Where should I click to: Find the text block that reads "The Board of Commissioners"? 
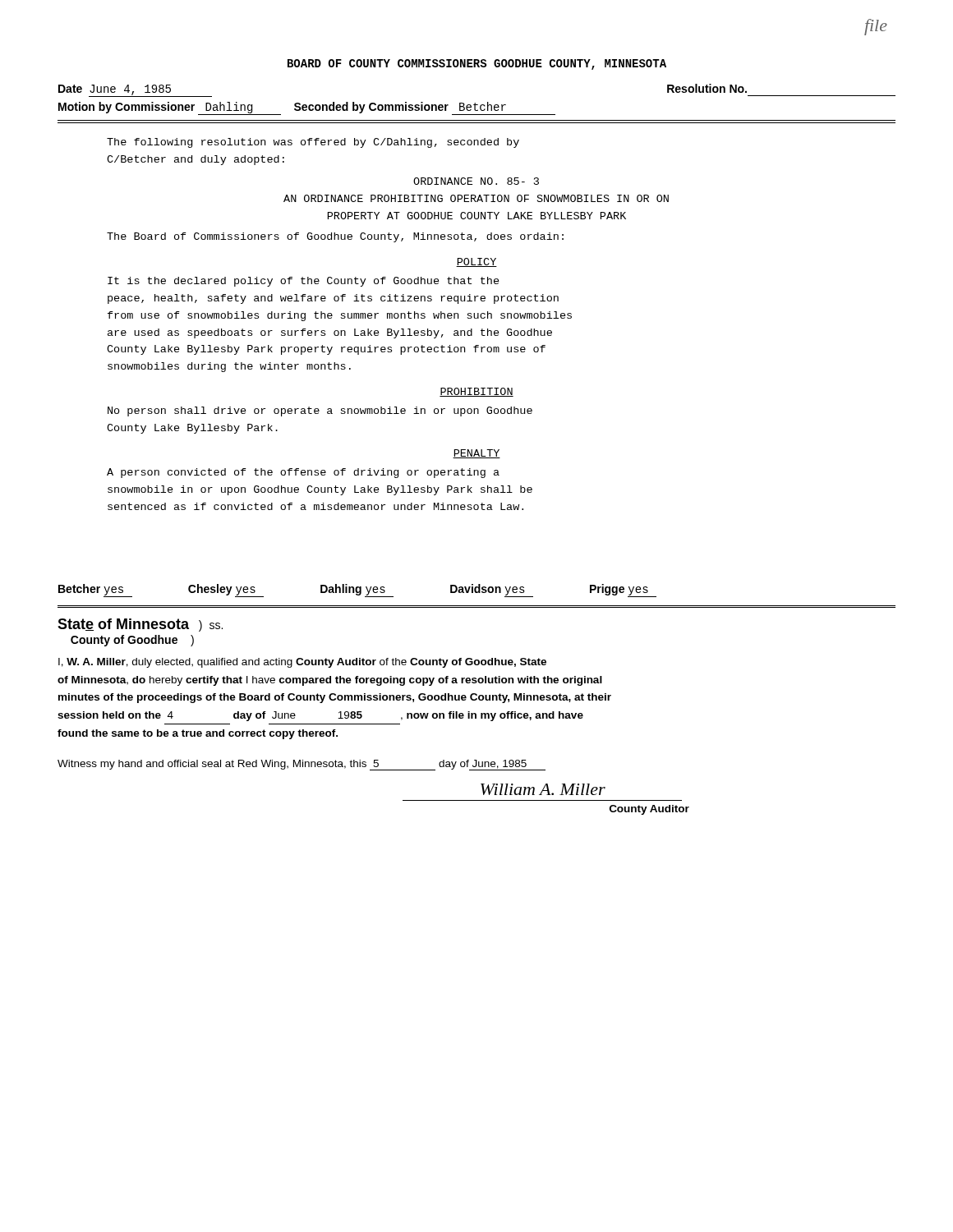click(x=336, y=237)
